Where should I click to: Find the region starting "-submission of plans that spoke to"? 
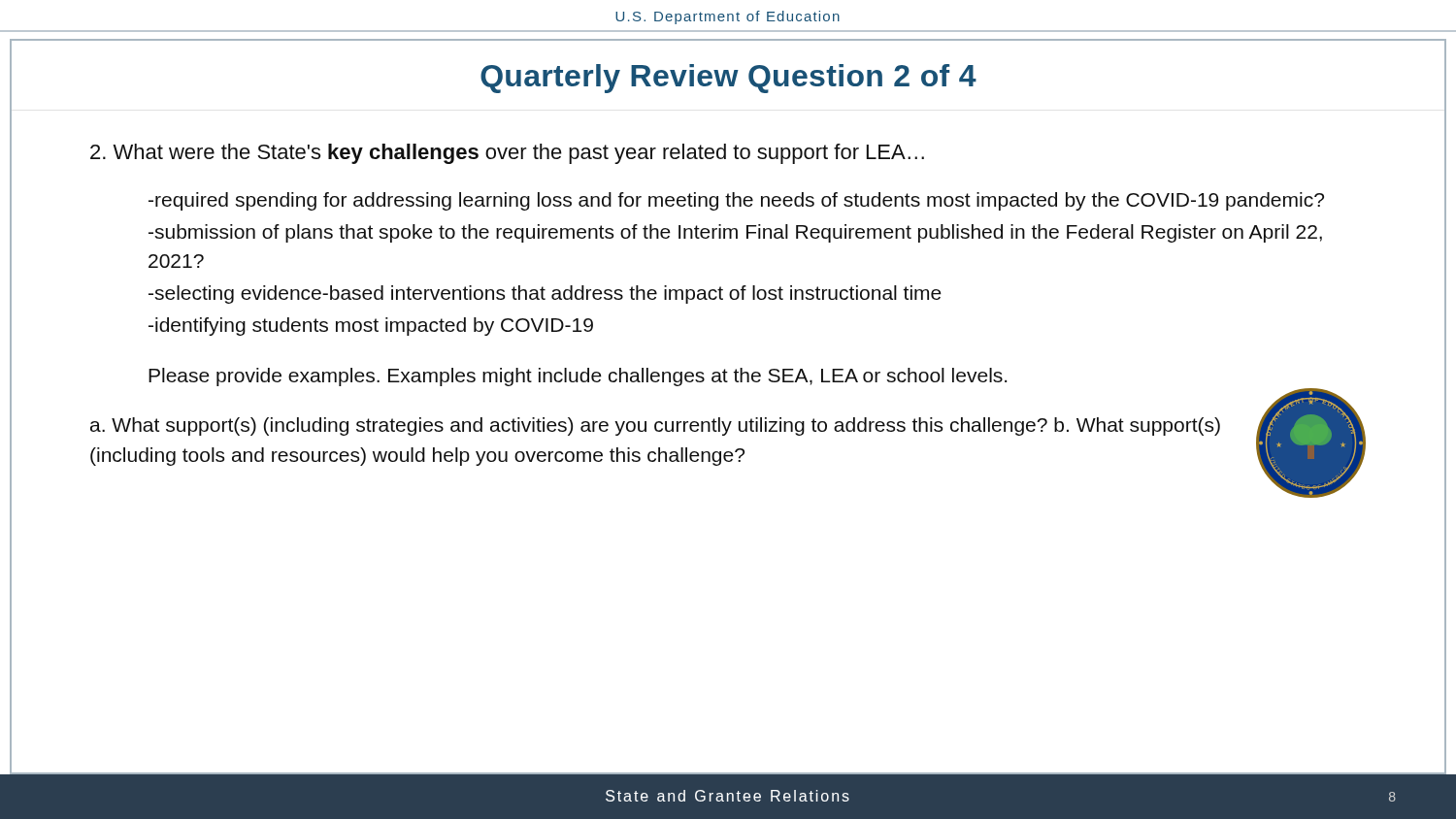pos(736,246)
